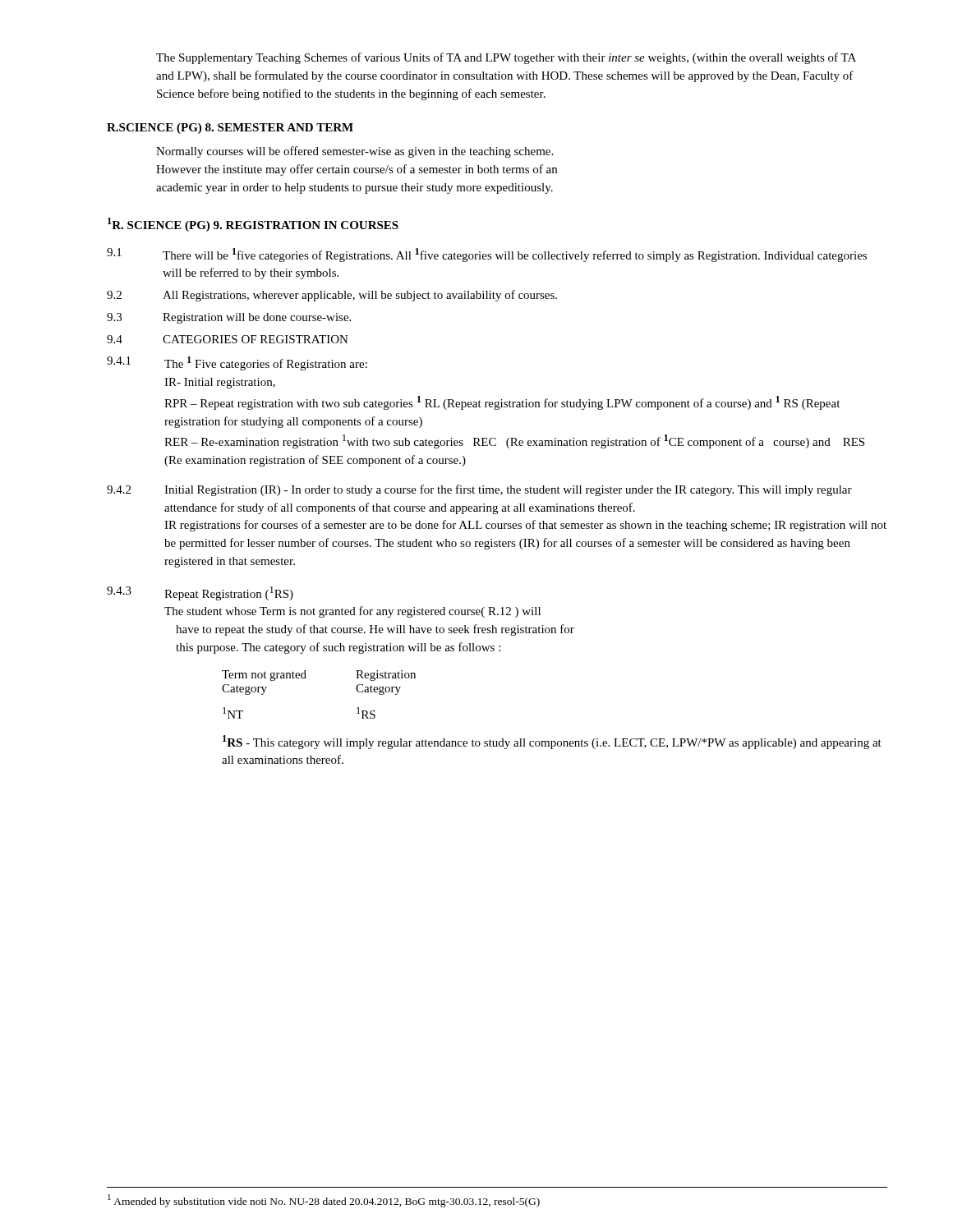Point to the block beginning "Normally courses will be offered semester-wise"
The height and width of the screenshot is (1232, 953).
tap(509, 170)
